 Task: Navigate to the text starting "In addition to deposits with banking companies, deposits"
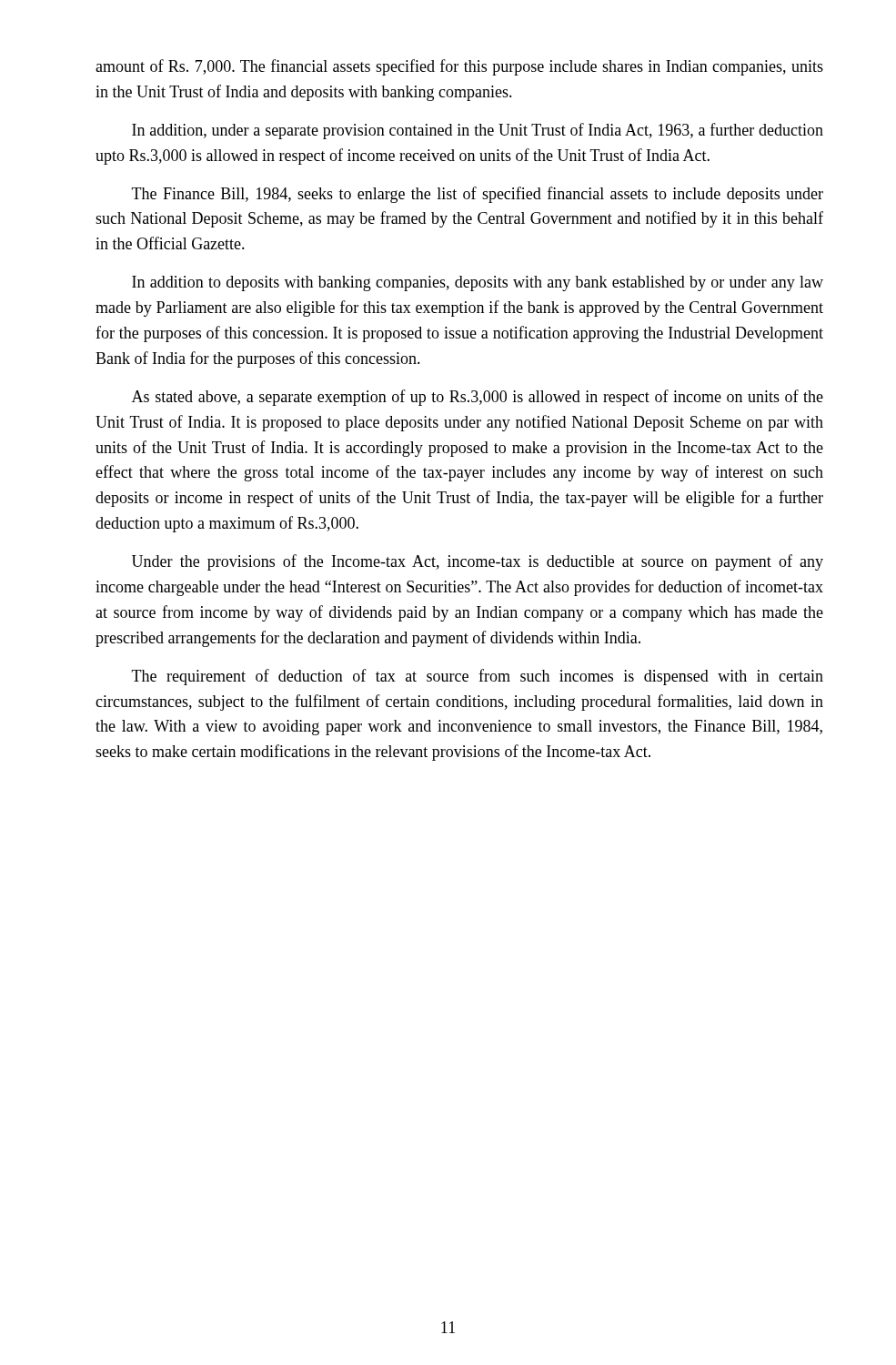point(459,321)
